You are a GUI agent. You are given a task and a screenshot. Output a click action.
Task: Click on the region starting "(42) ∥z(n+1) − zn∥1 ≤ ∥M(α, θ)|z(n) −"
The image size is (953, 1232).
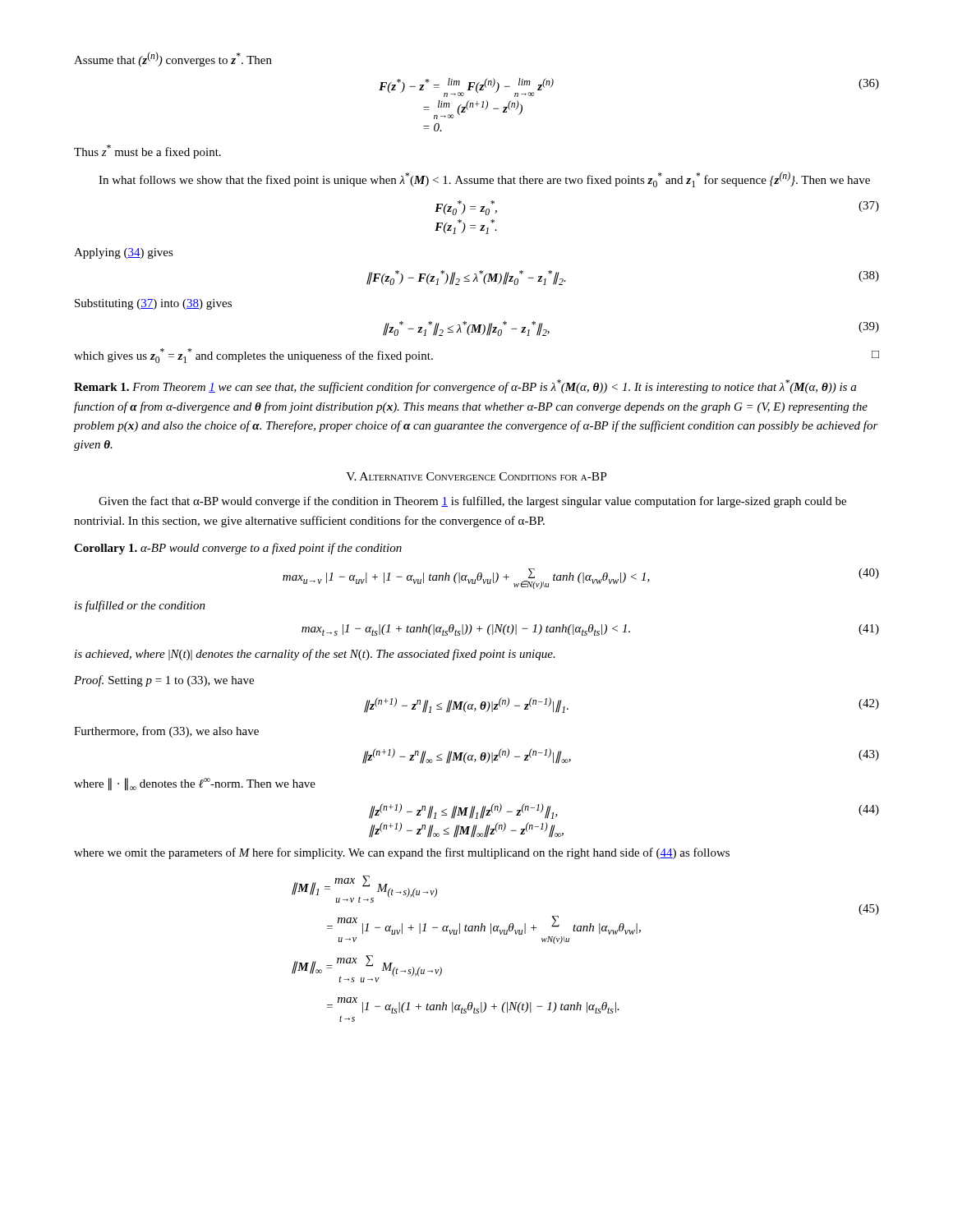click(461, 705)
